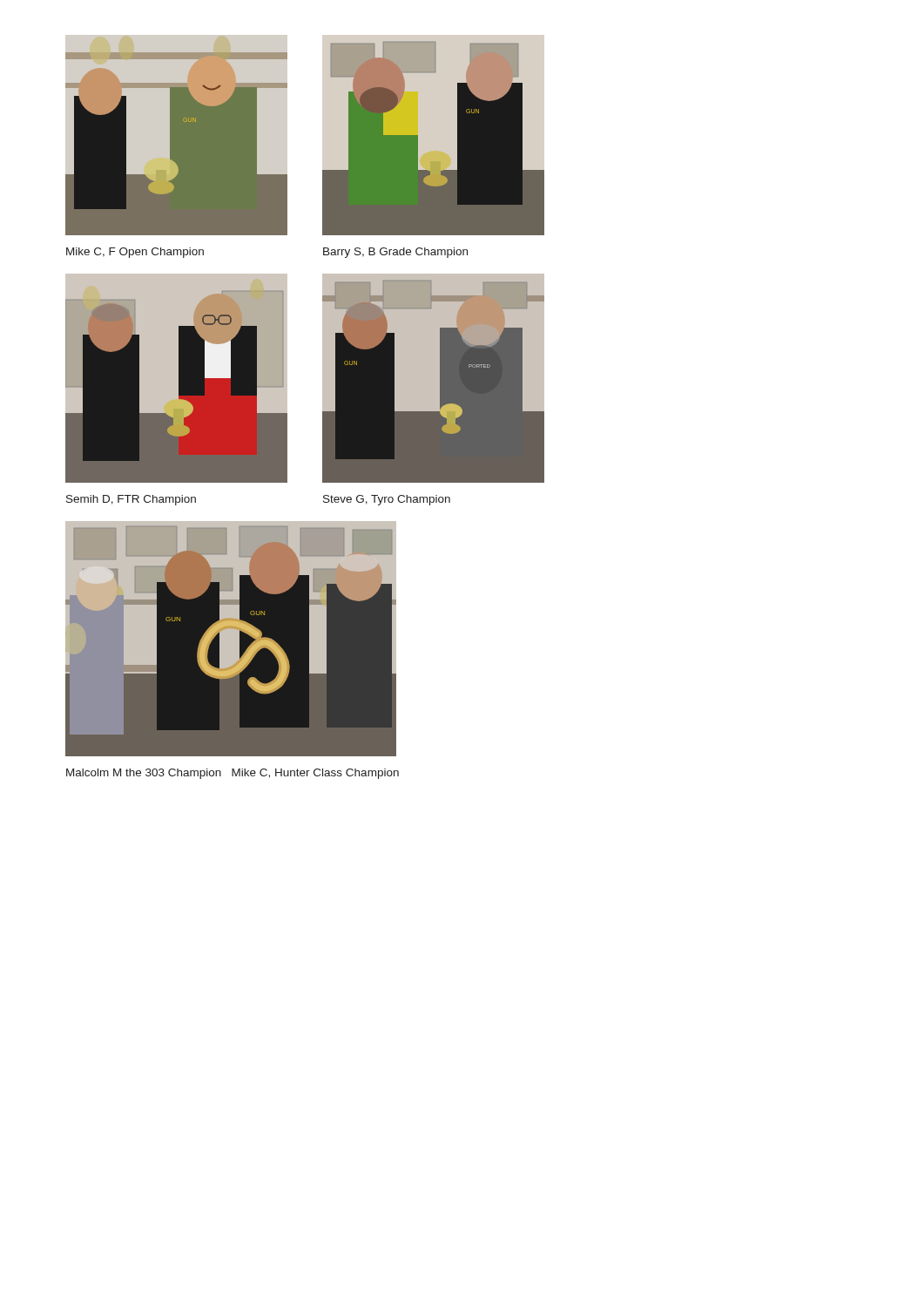
Task: Find the caption with the text "Barry S, B"
Action: click(395, 251)
